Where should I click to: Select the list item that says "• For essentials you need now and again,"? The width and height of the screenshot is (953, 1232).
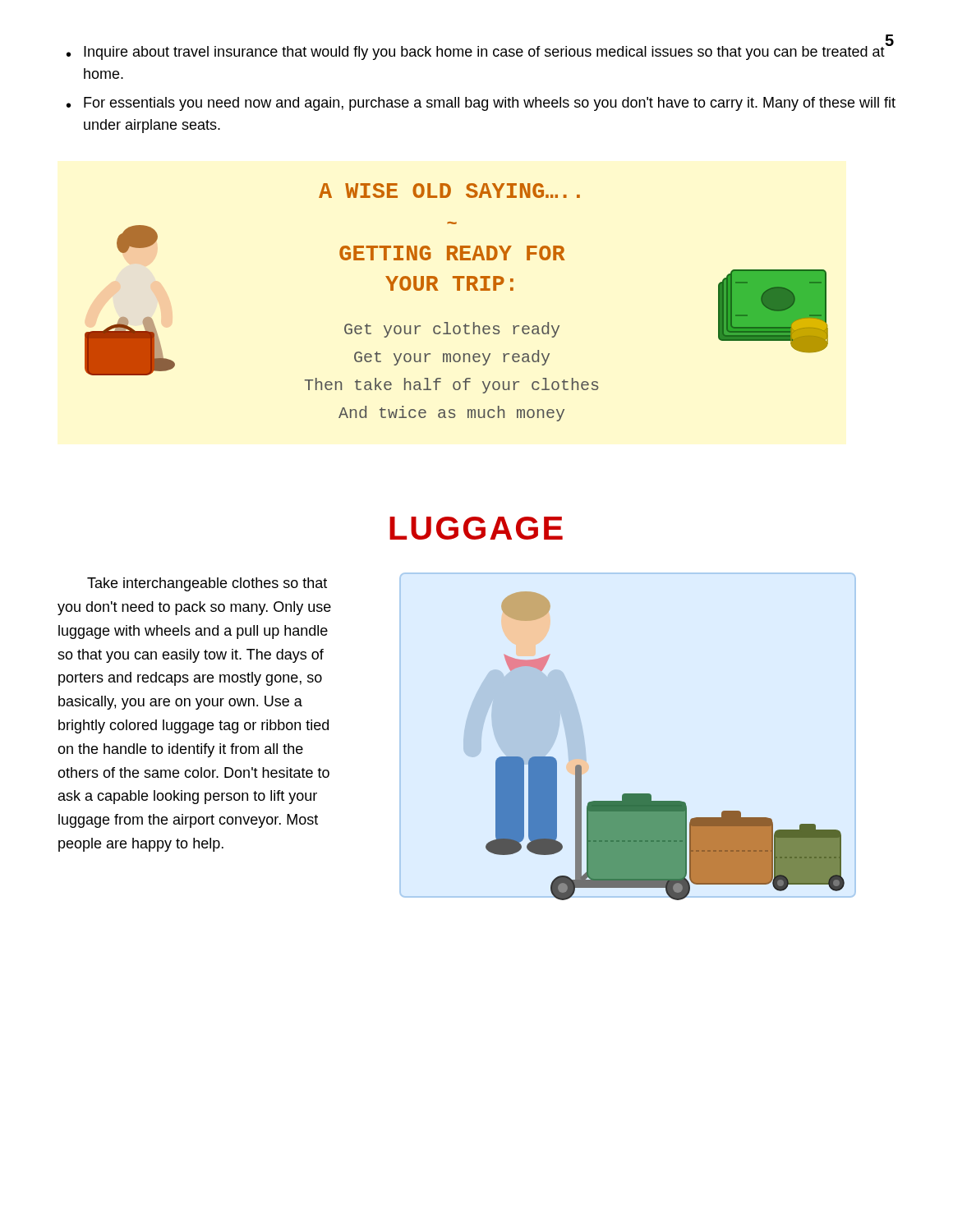click(x=481, y=114)
